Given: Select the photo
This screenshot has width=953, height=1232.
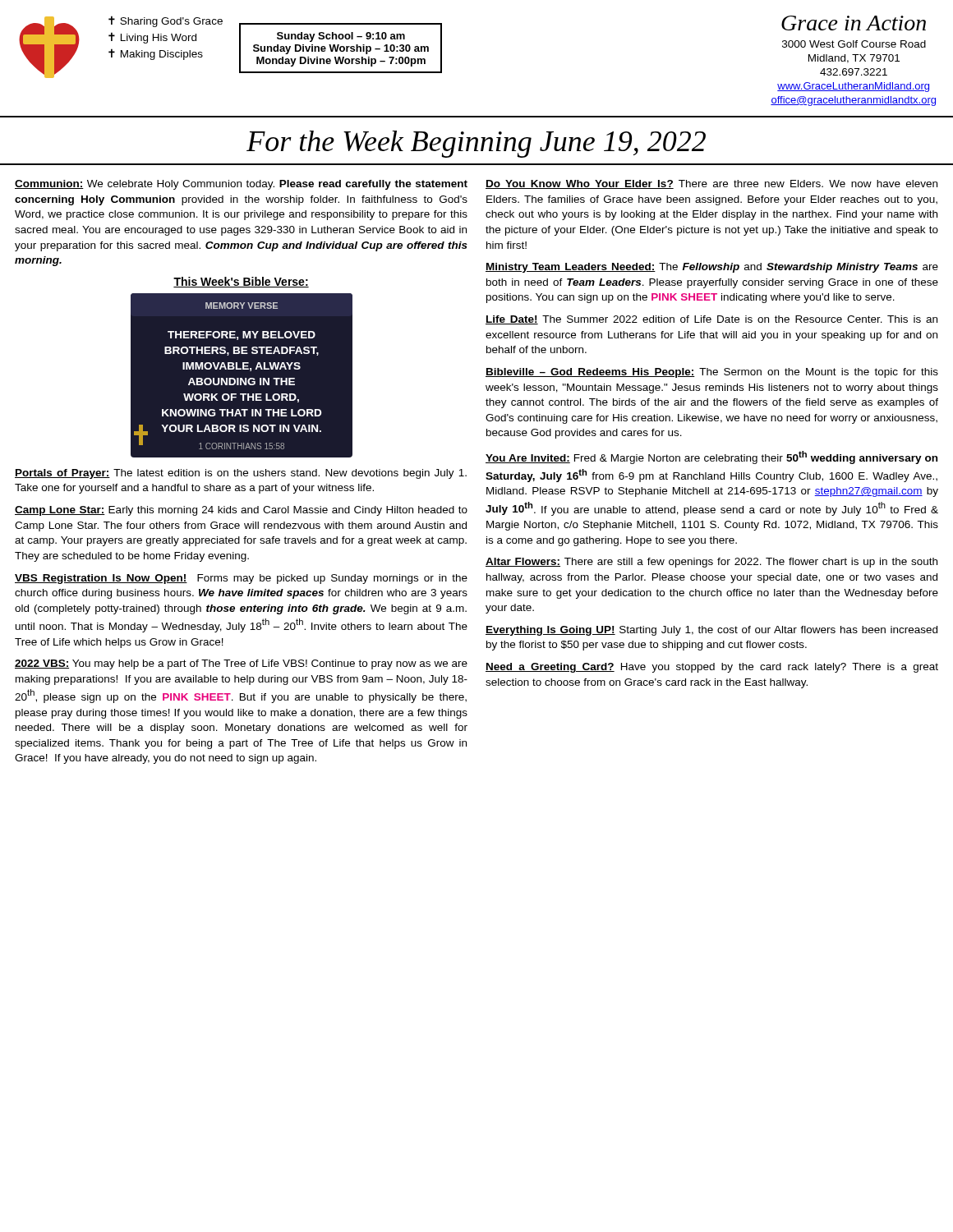Looking at the screenshot, I should click(x=241, y=375).
